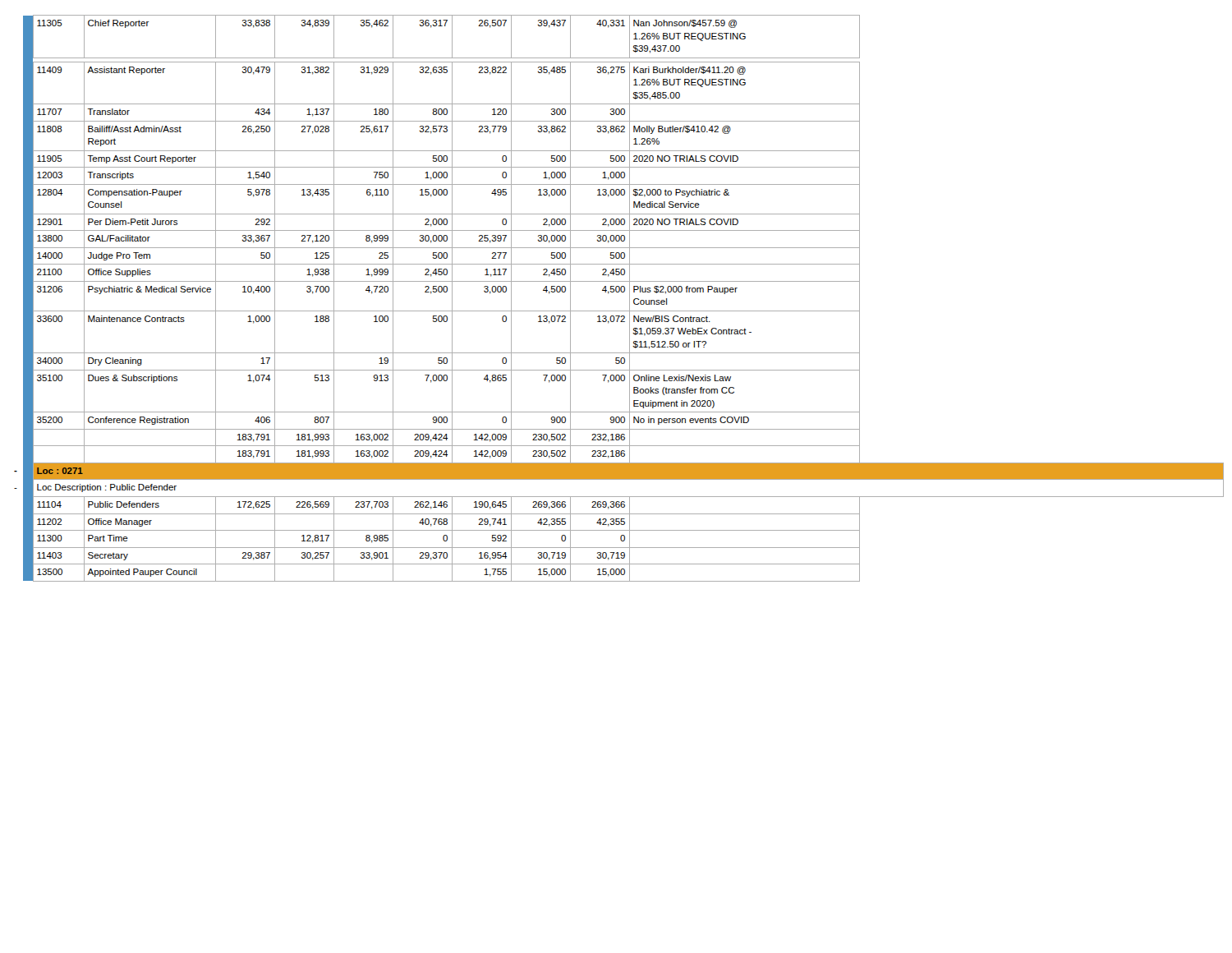The width and height of the screenshot is (1232, 953).
Task: Select the table that reads "Assistant Reporter"
Action: click(616, 298)
